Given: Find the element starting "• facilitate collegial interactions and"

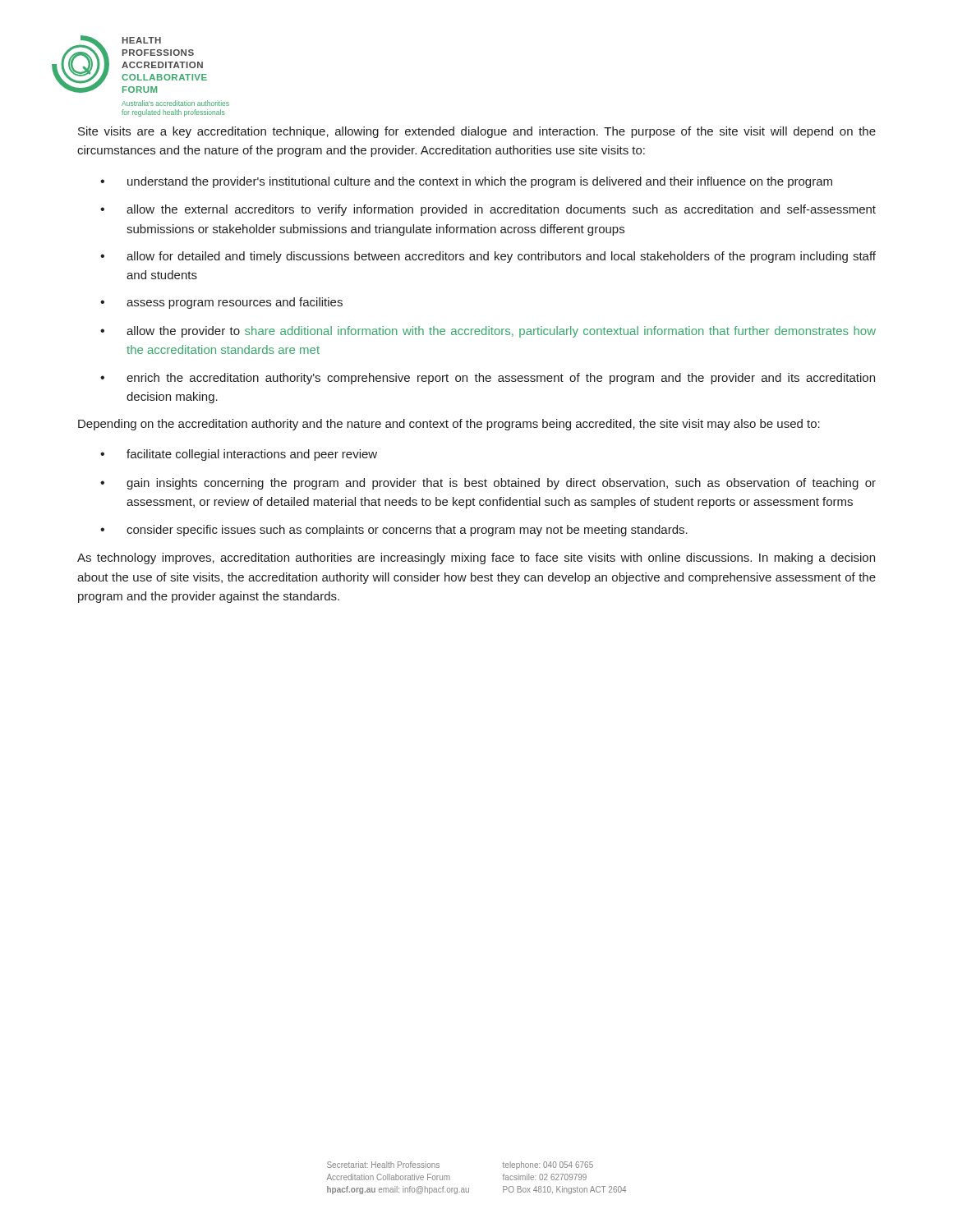Looking at the screenshot, I should (239, 455).
